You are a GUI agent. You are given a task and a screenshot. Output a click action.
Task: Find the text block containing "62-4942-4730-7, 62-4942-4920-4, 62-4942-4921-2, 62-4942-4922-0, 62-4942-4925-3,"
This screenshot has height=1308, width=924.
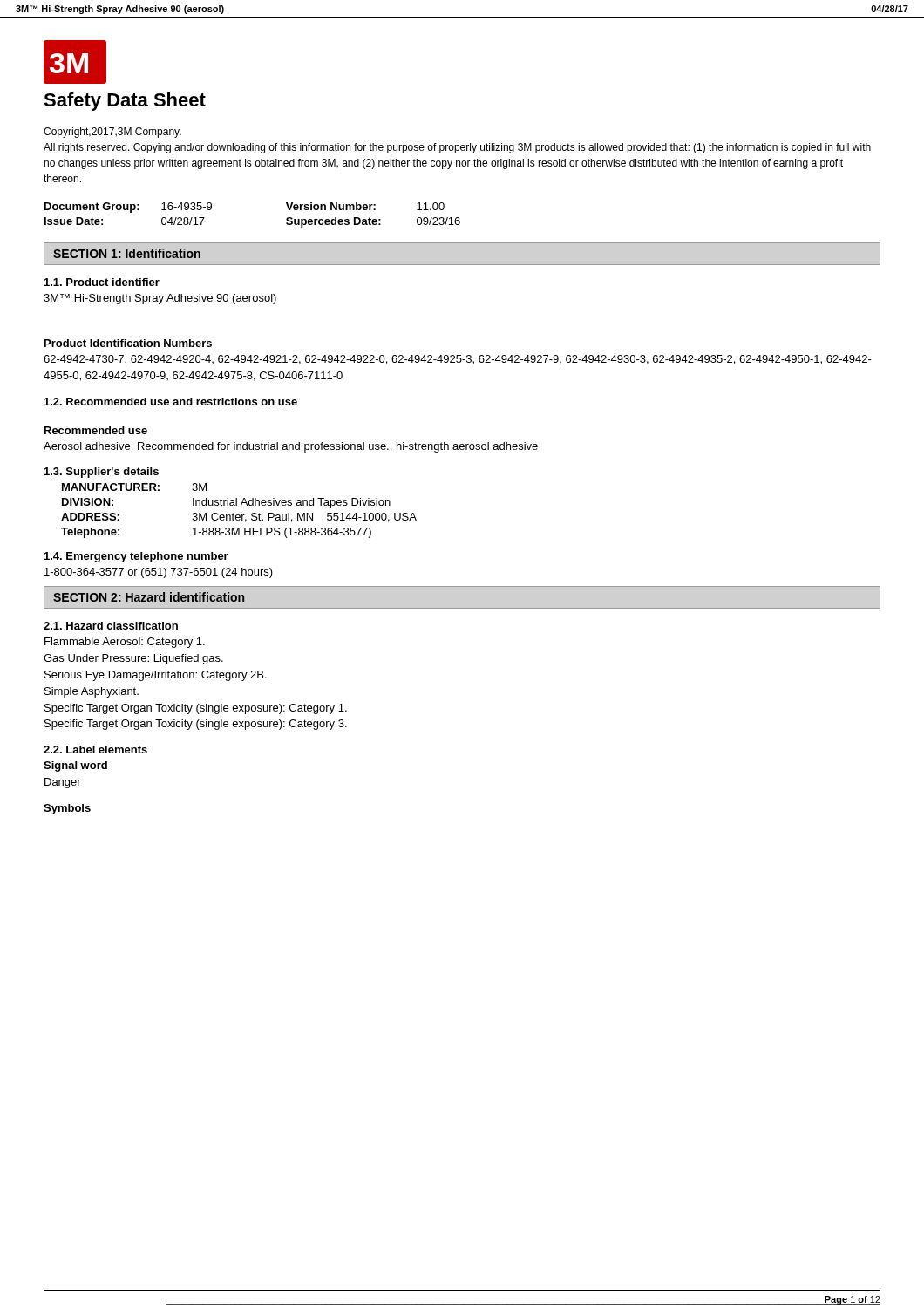pos(458,367)
